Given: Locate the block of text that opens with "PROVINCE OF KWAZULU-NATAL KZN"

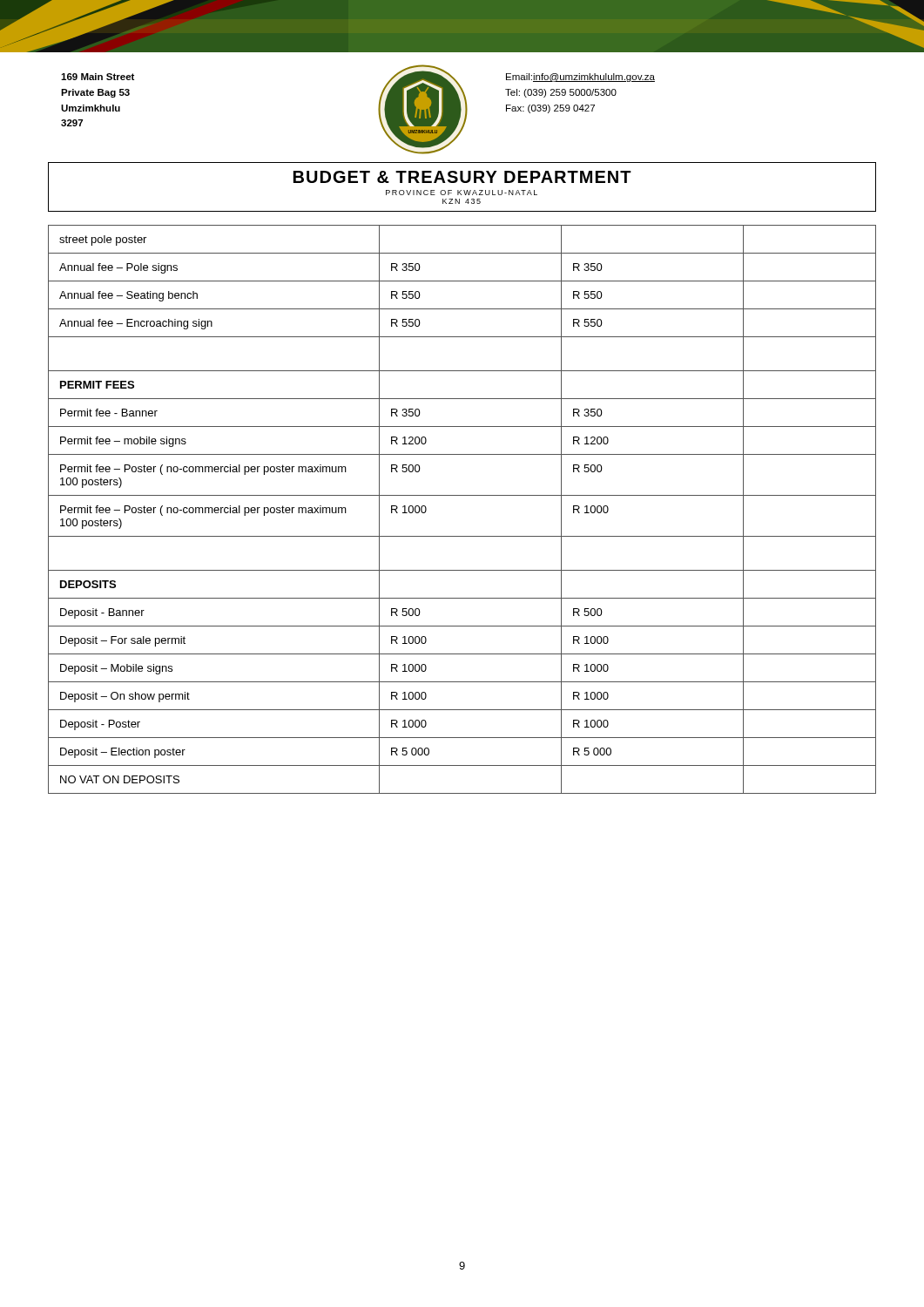Looking at the screenshot, I should click(462, 197).
